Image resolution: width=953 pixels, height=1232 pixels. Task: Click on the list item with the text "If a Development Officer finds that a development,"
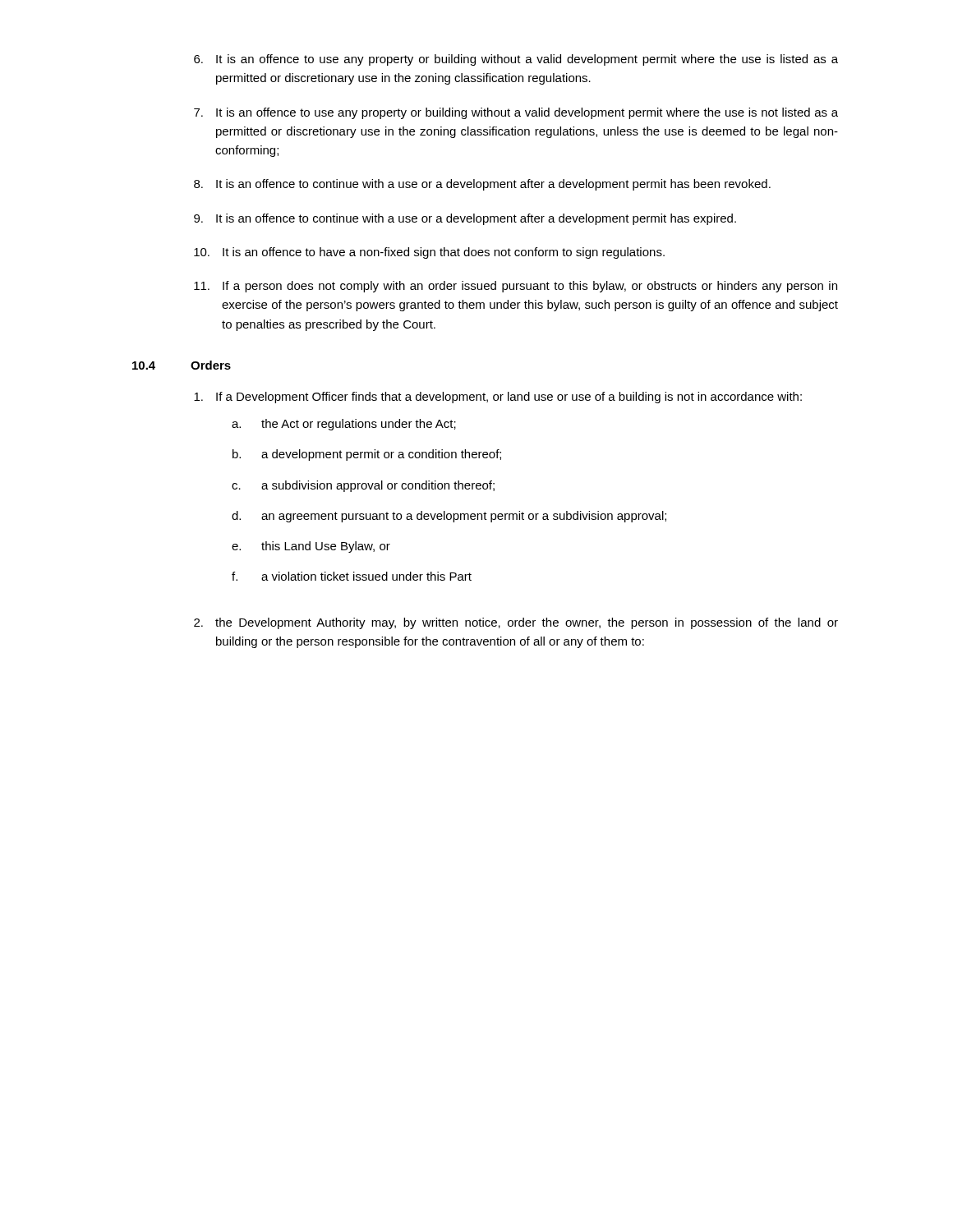[501, 492]
